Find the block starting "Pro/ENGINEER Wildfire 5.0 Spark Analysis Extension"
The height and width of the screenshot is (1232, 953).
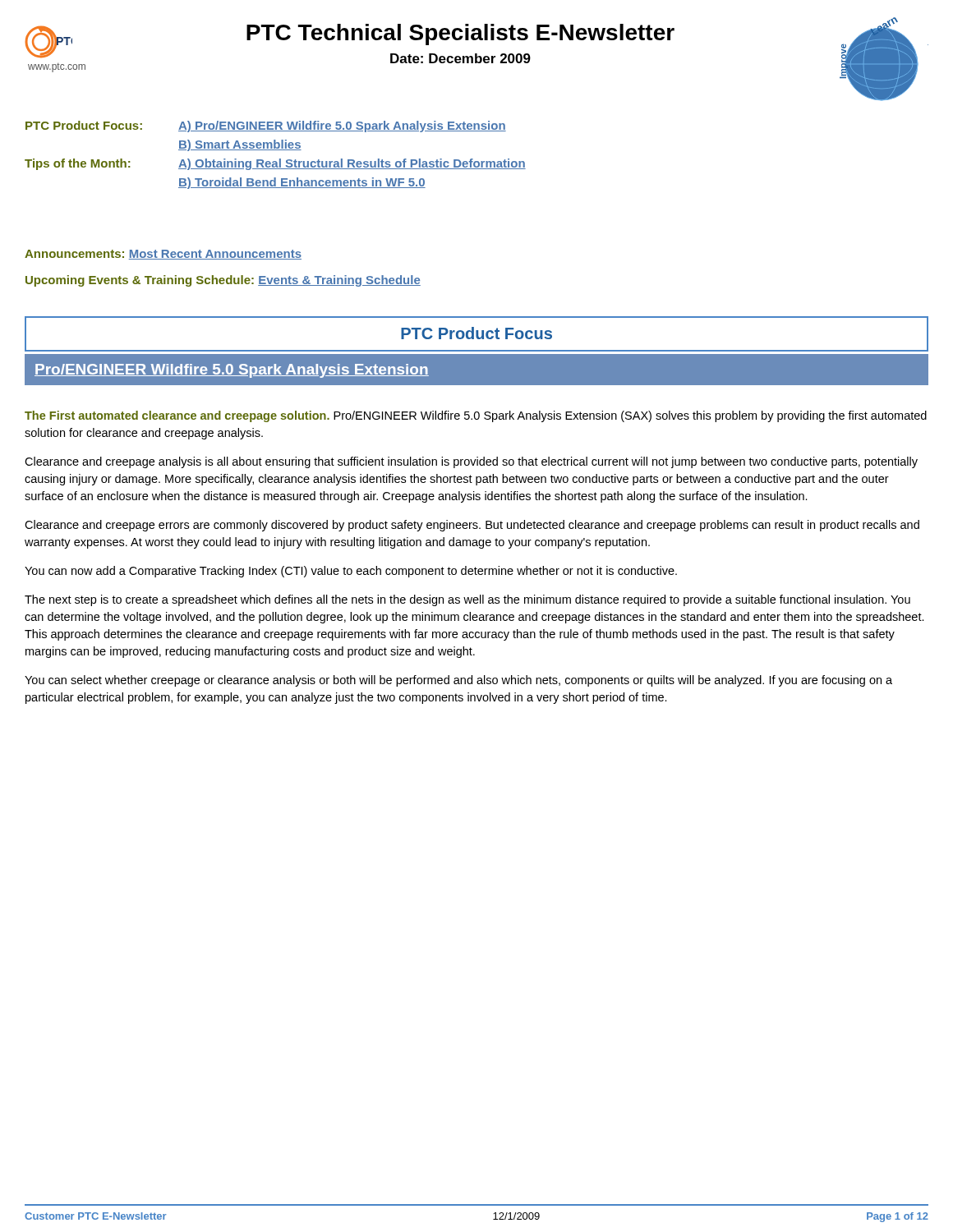pos(231,369)
